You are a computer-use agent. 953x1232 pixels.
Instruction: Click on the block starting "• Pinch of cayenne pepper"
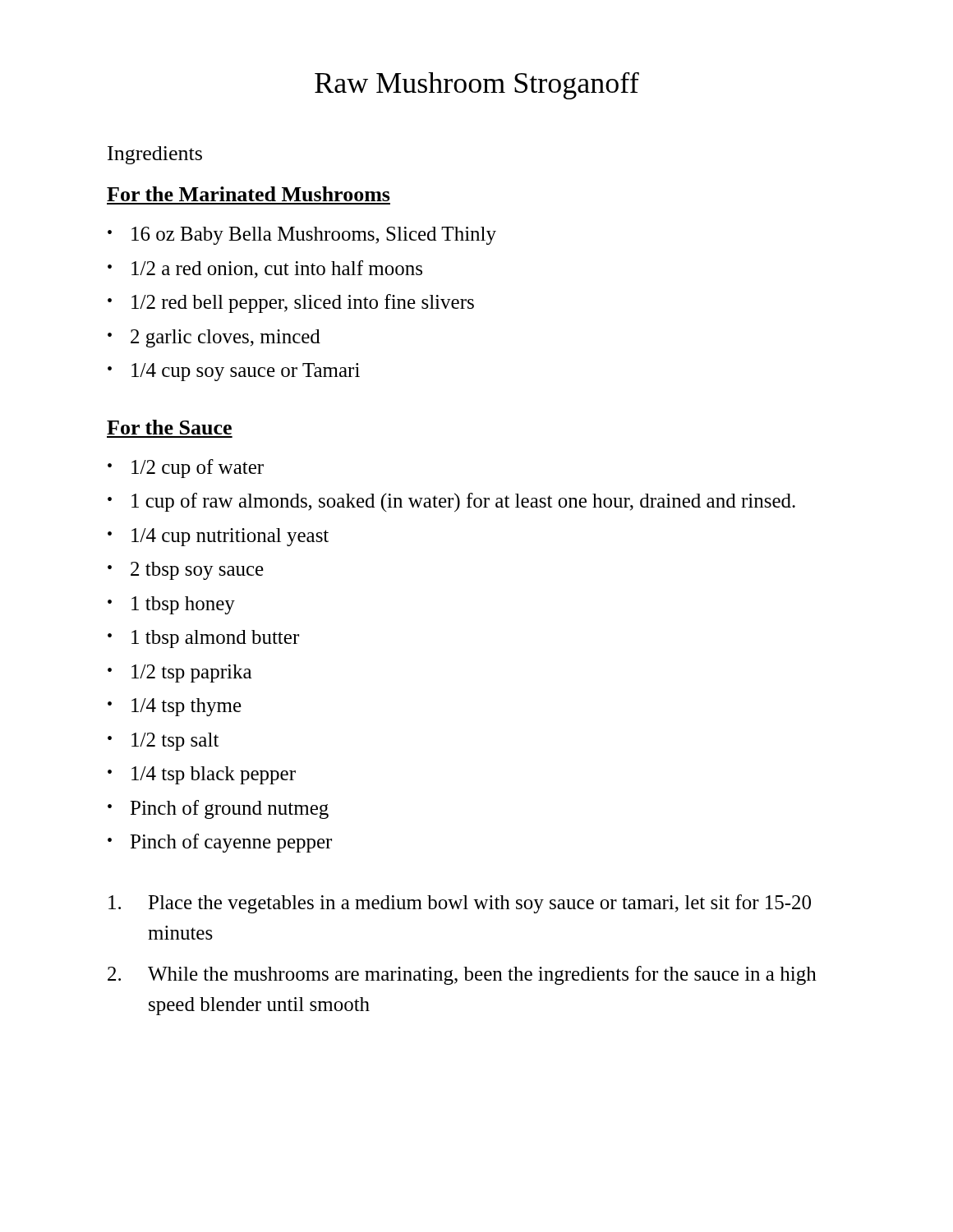pos(220,843)
